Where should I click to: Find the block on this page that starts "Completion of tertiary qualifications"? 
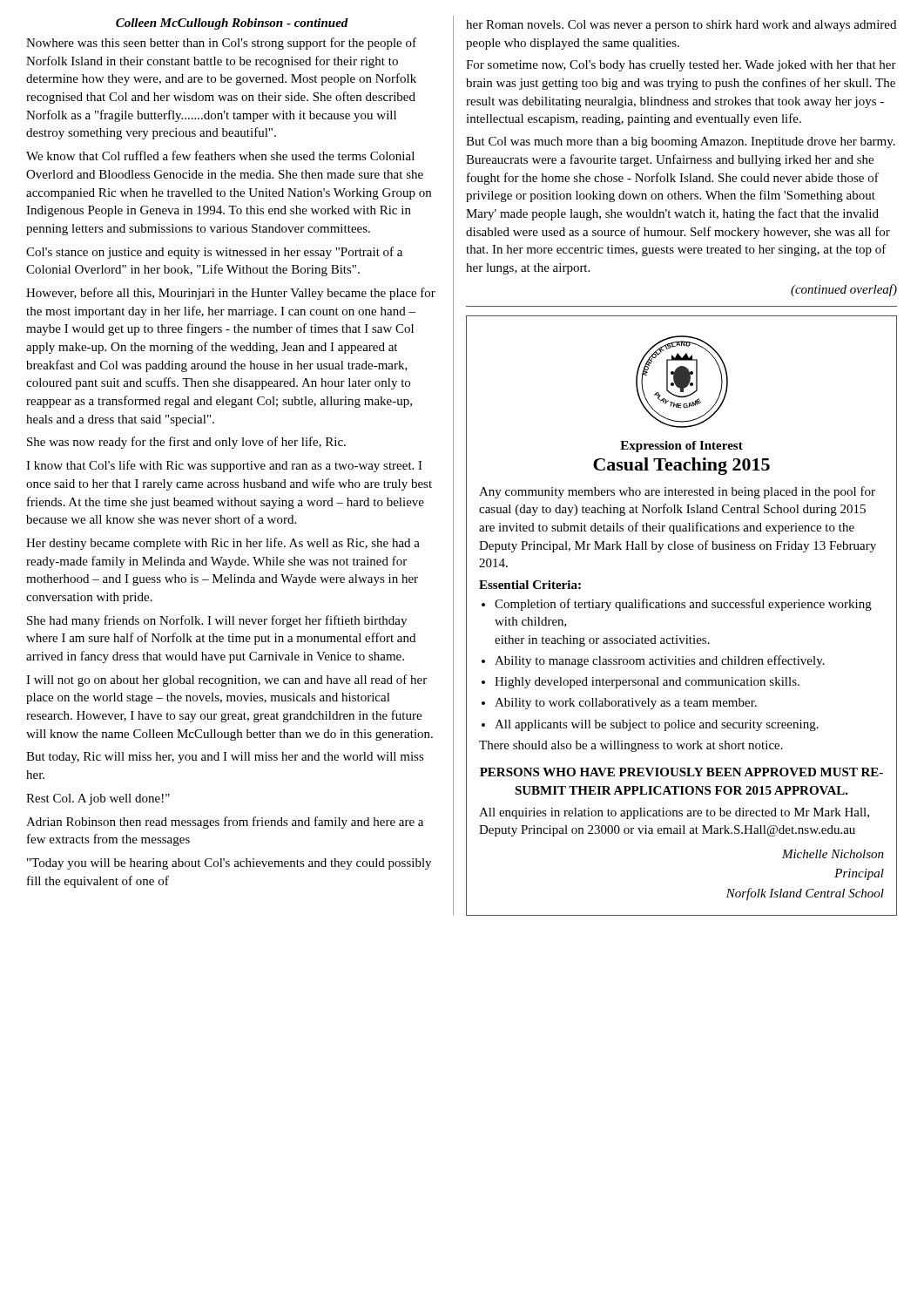[677, 605]
